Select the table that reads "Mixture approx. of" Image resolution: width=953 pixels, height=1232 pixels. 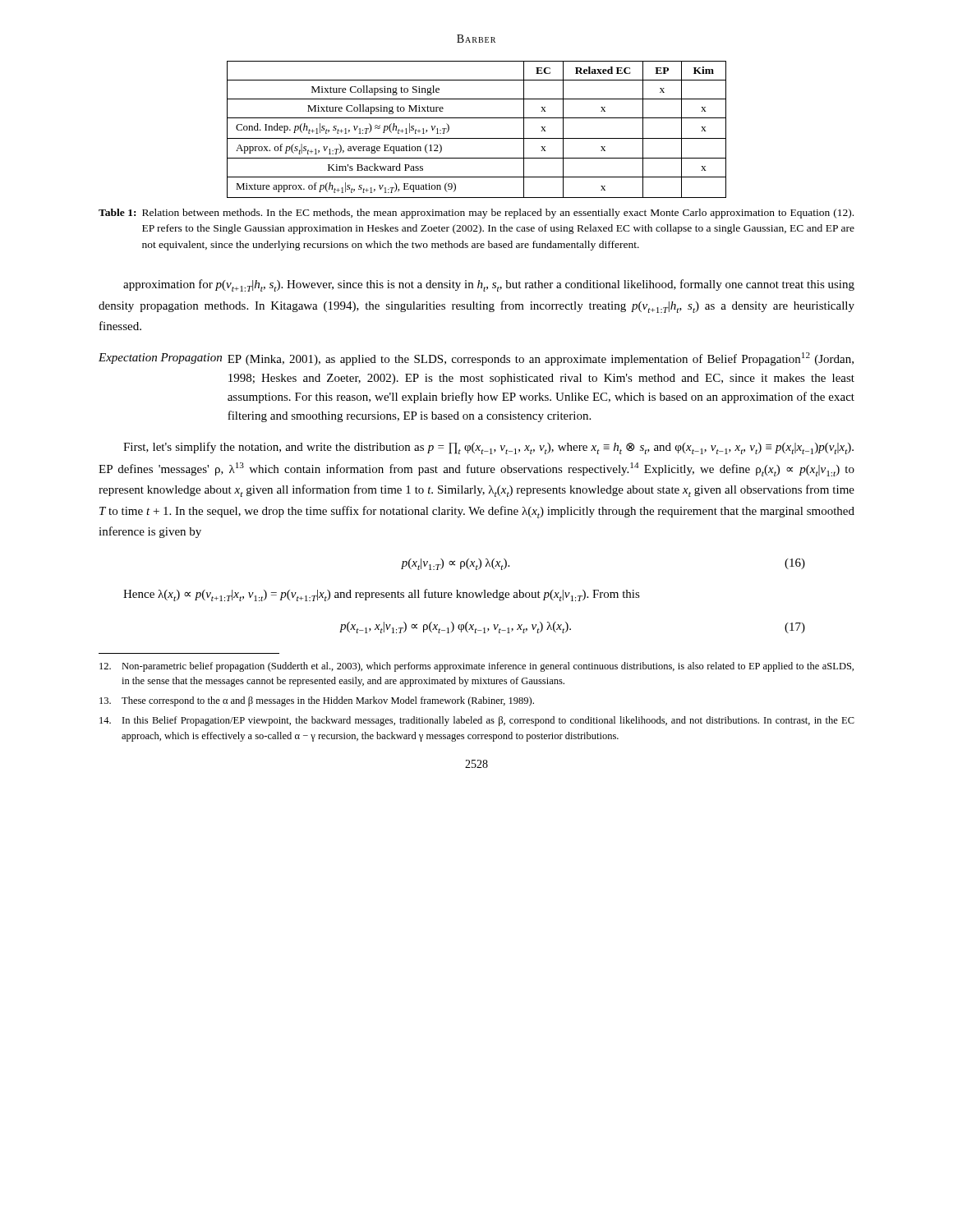[476, 129]
